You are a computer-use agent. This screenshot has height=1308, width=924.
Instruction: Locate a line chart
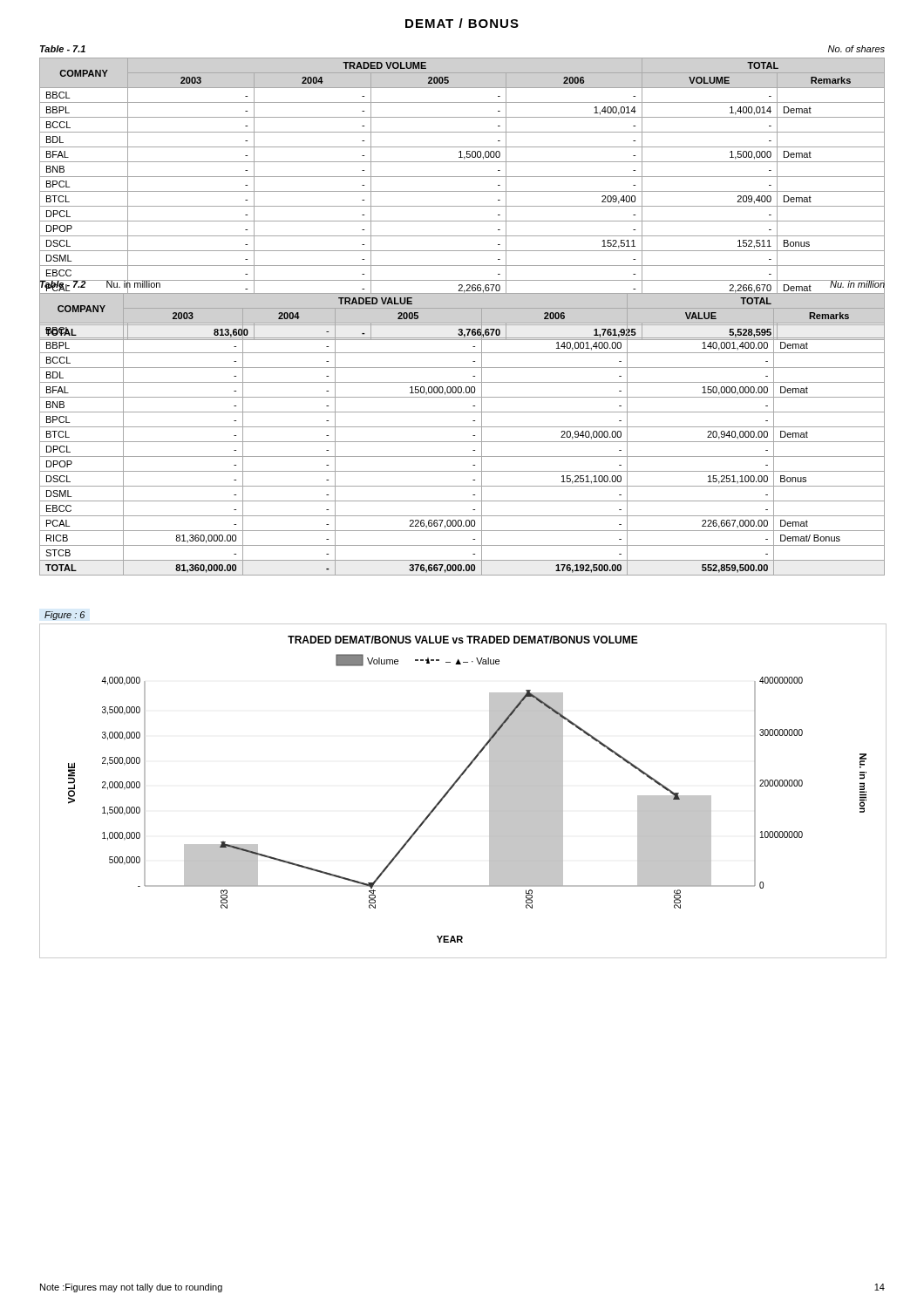click(463, 791)
